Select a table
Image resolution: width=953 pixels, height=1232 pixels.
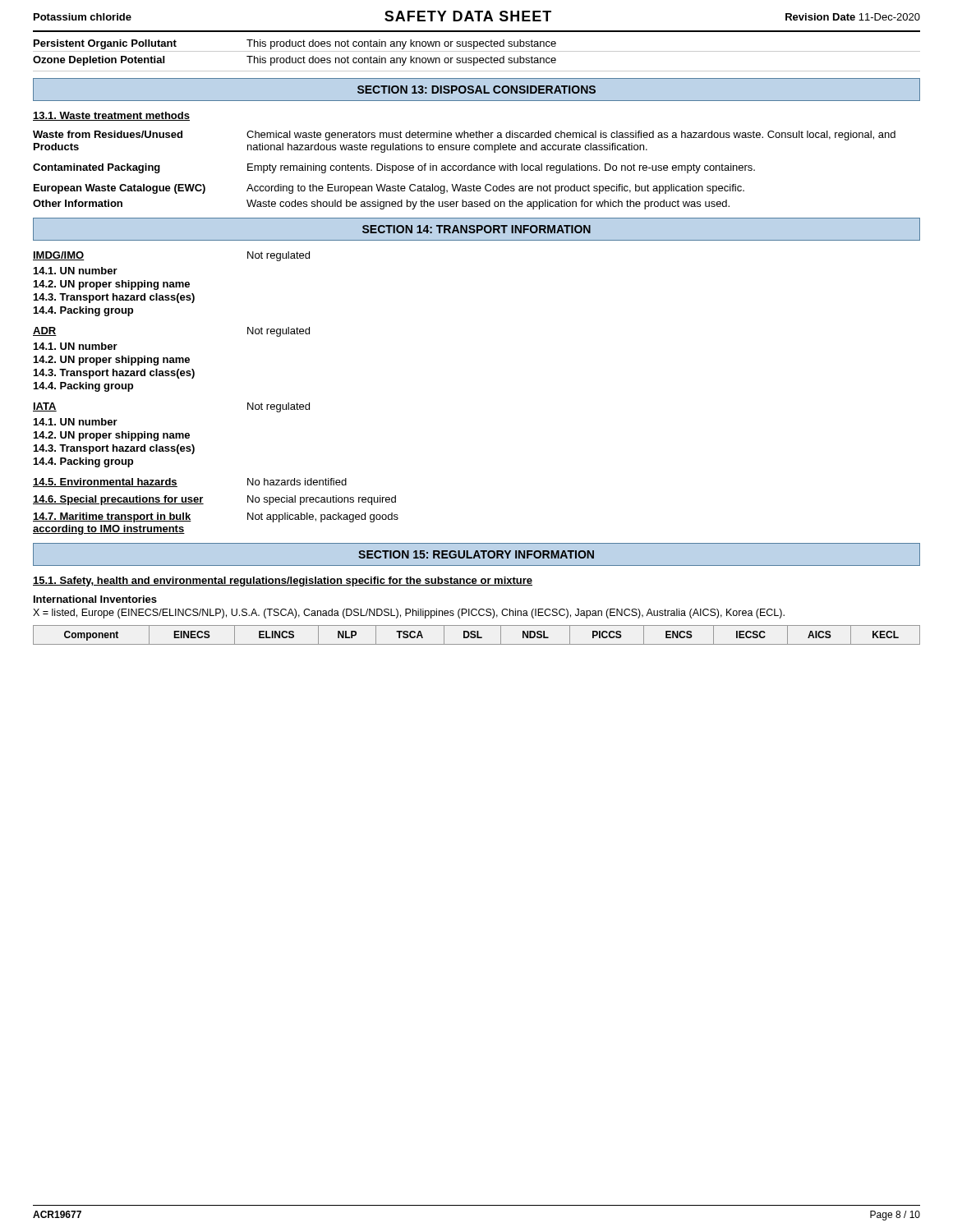pos(476,635)
